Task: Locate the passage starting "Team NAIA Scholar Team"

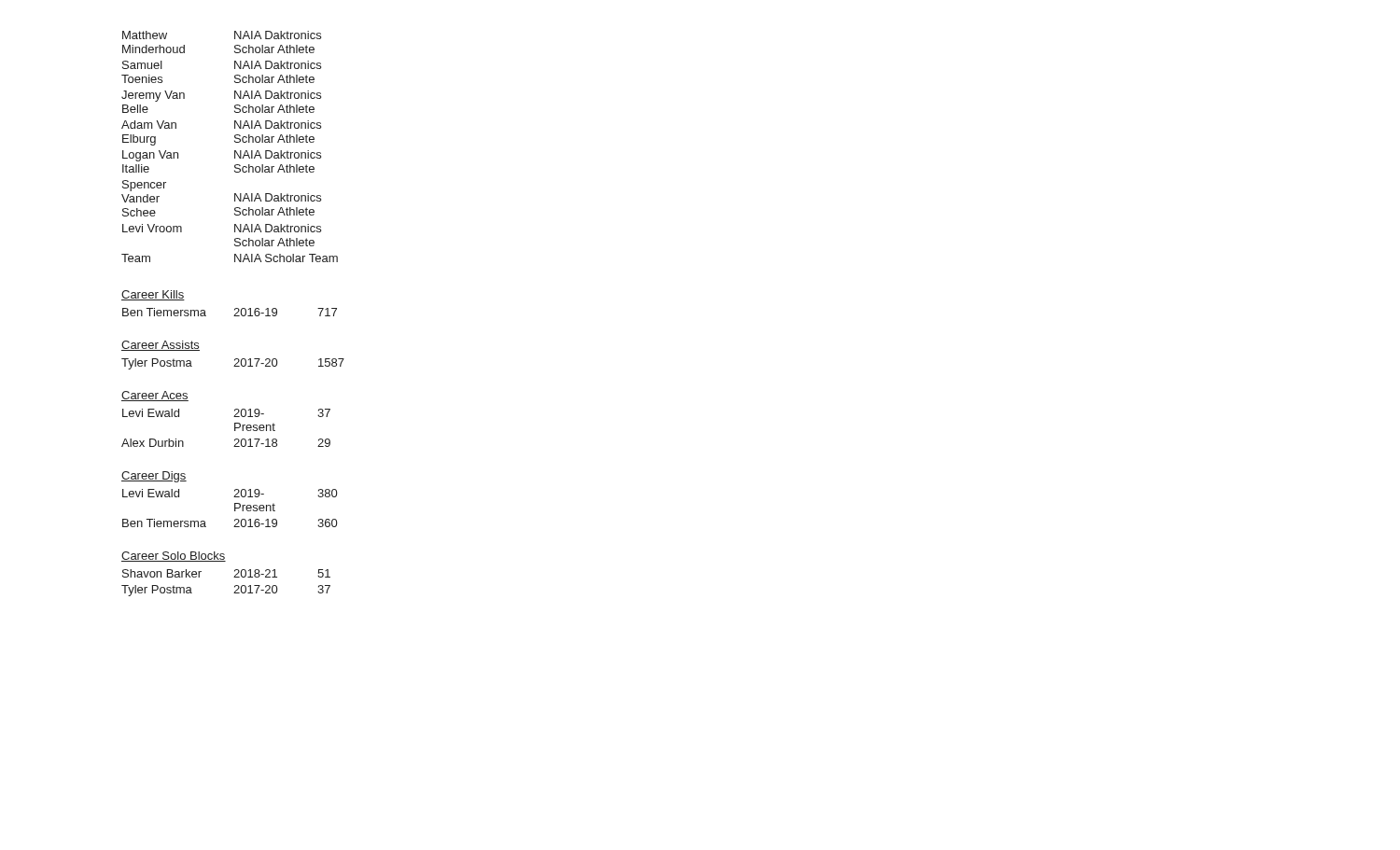Action: 271,258
